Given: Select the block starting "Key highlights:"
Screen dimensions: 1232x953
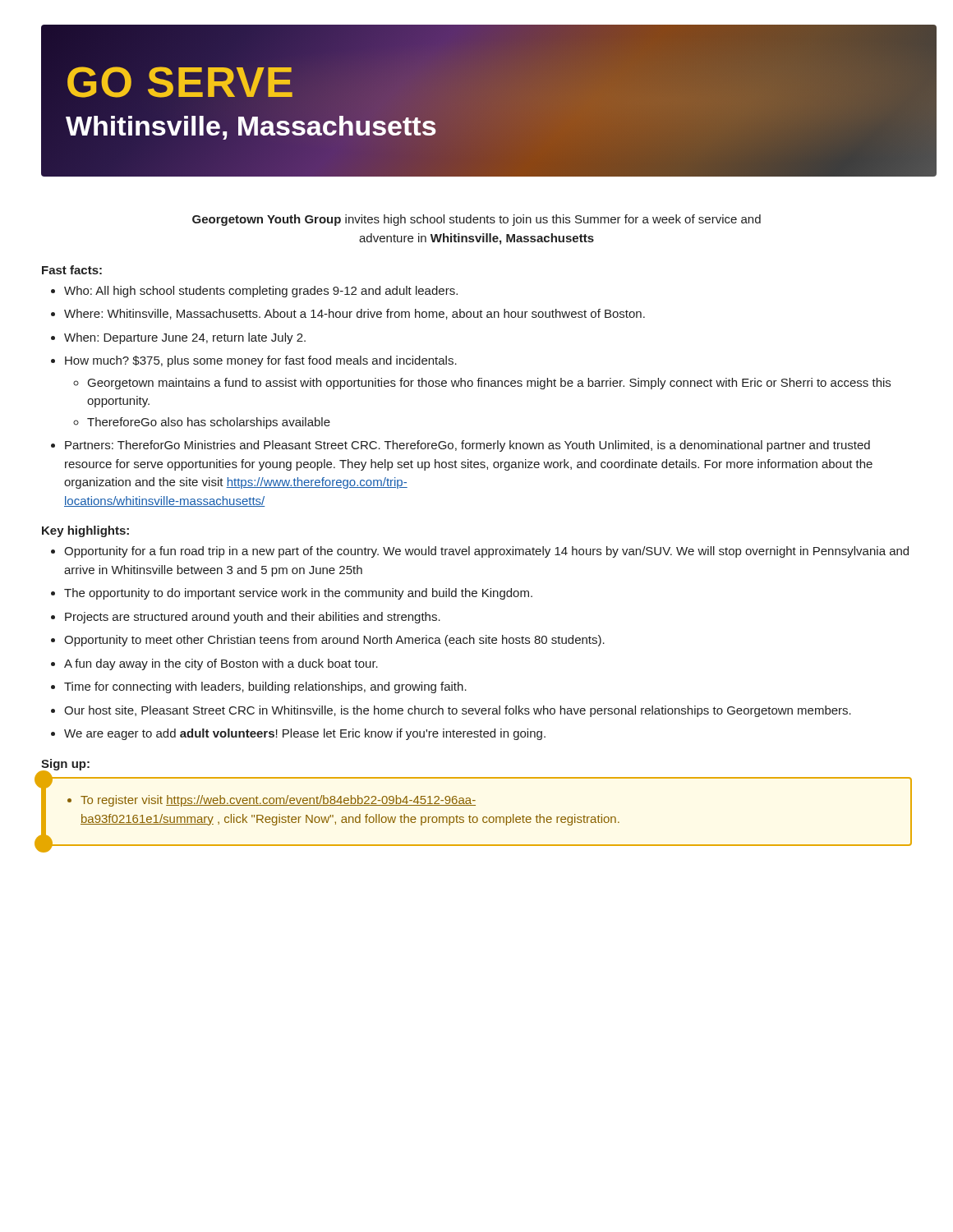Looking at the screenshot, I should pos(86,530).
